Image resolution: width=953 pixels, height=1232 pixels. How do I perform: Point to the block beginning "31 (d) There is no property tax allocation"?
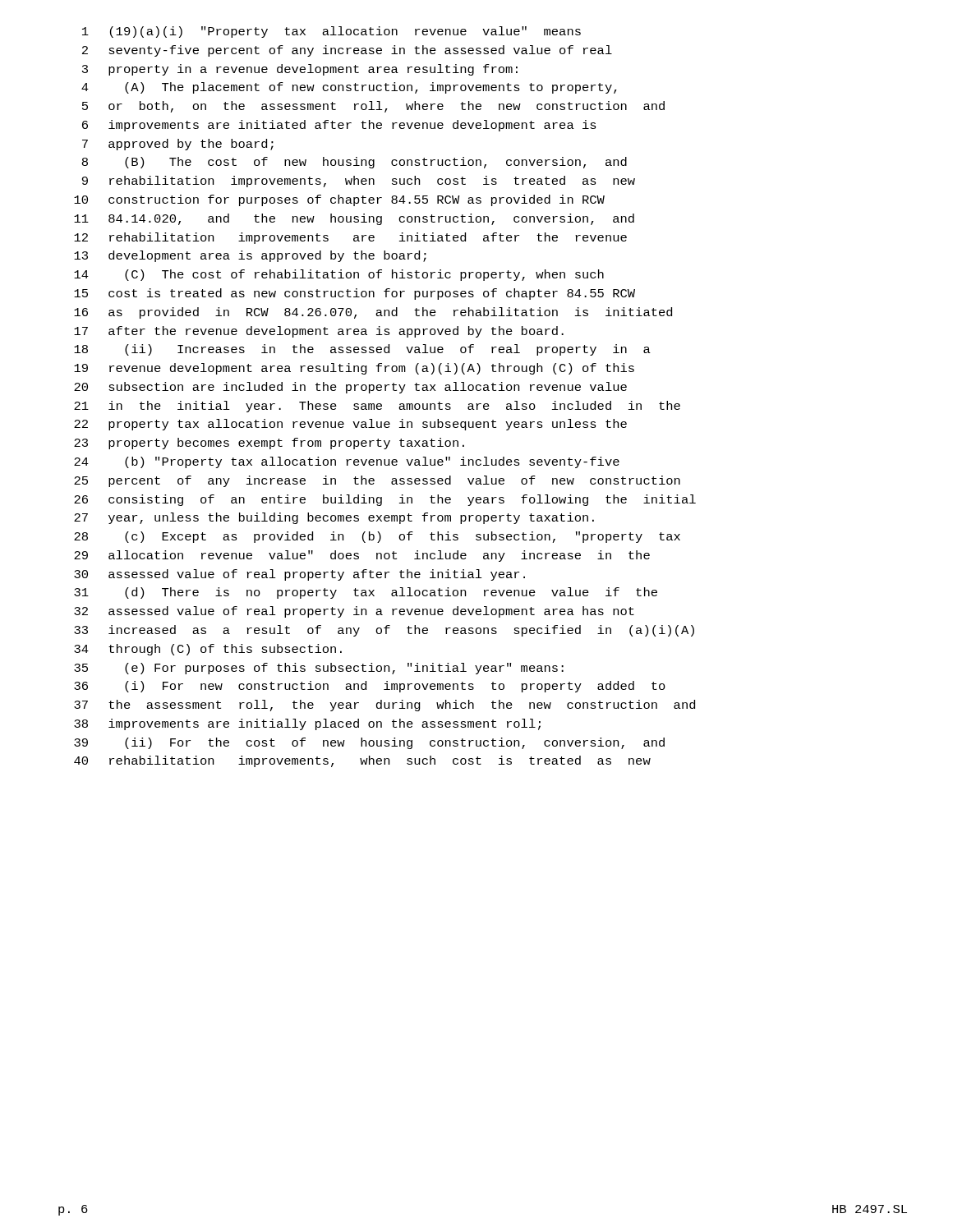tap(483, 622)
